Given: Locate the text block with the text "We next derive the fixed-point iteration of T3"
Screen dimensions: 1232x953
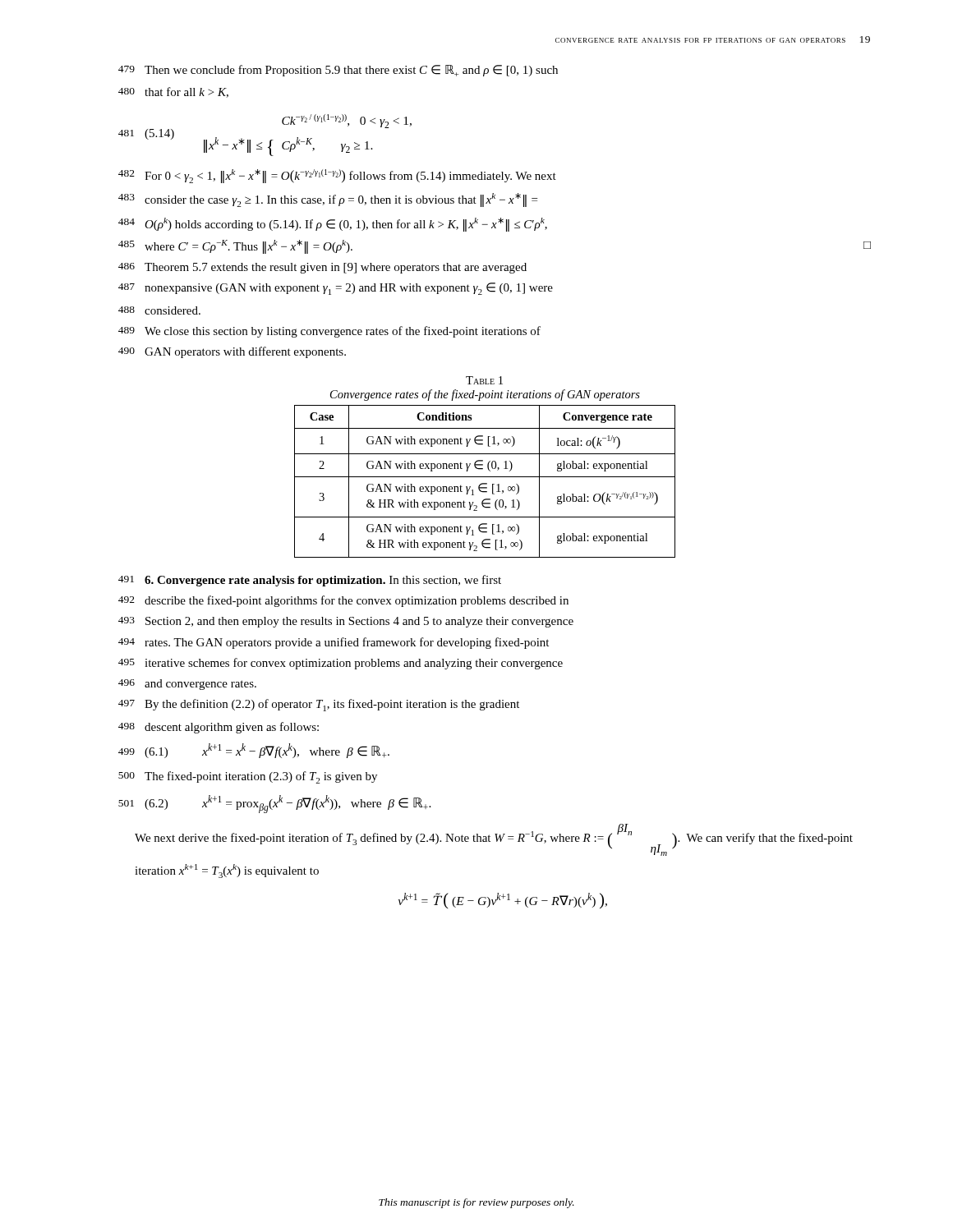Looking at the screenshot, I should pos(485,851).
